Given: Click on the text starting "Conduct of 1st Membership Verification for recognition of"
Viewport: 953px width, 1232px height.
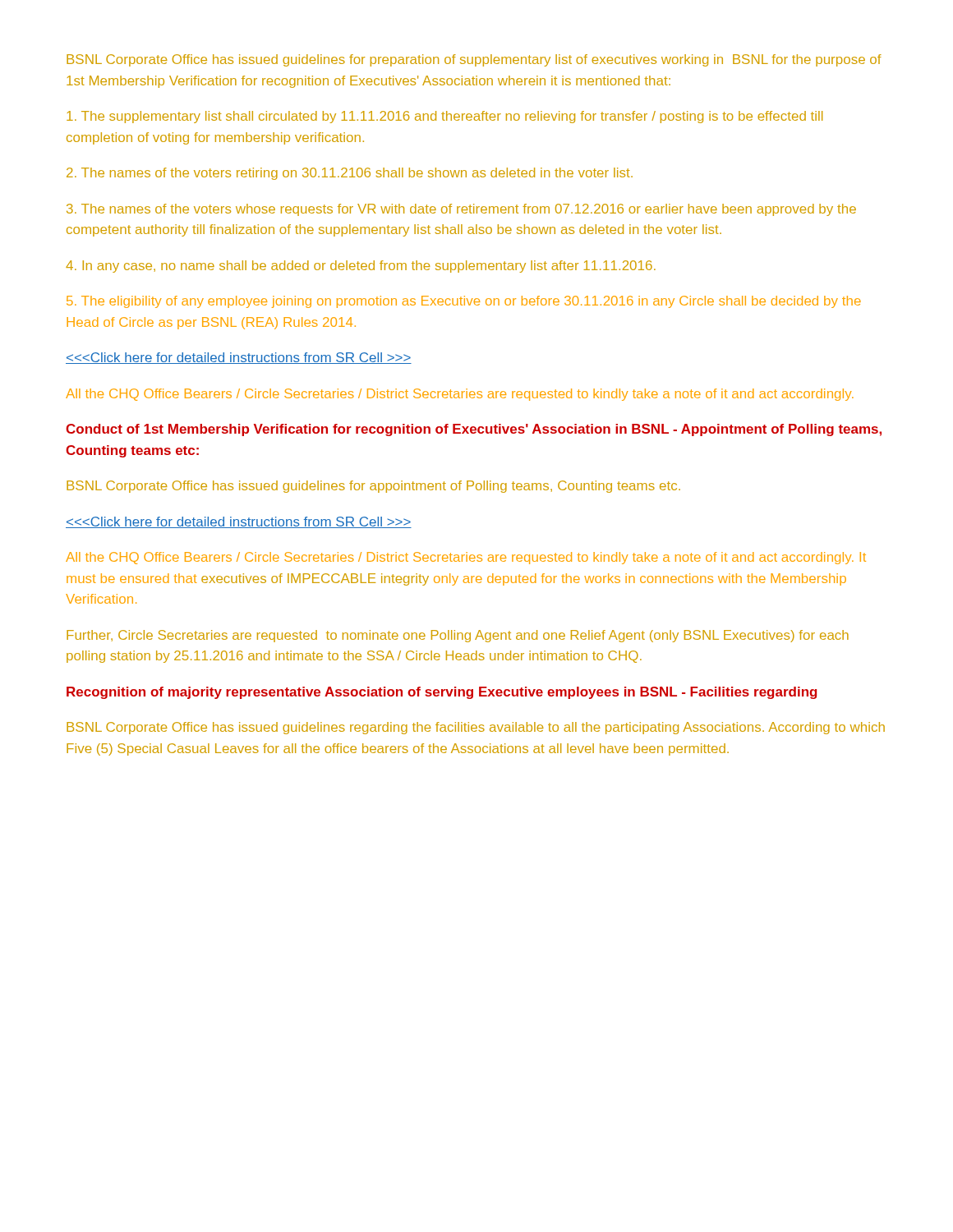Looking at the screenshot, I should [474, 440].
